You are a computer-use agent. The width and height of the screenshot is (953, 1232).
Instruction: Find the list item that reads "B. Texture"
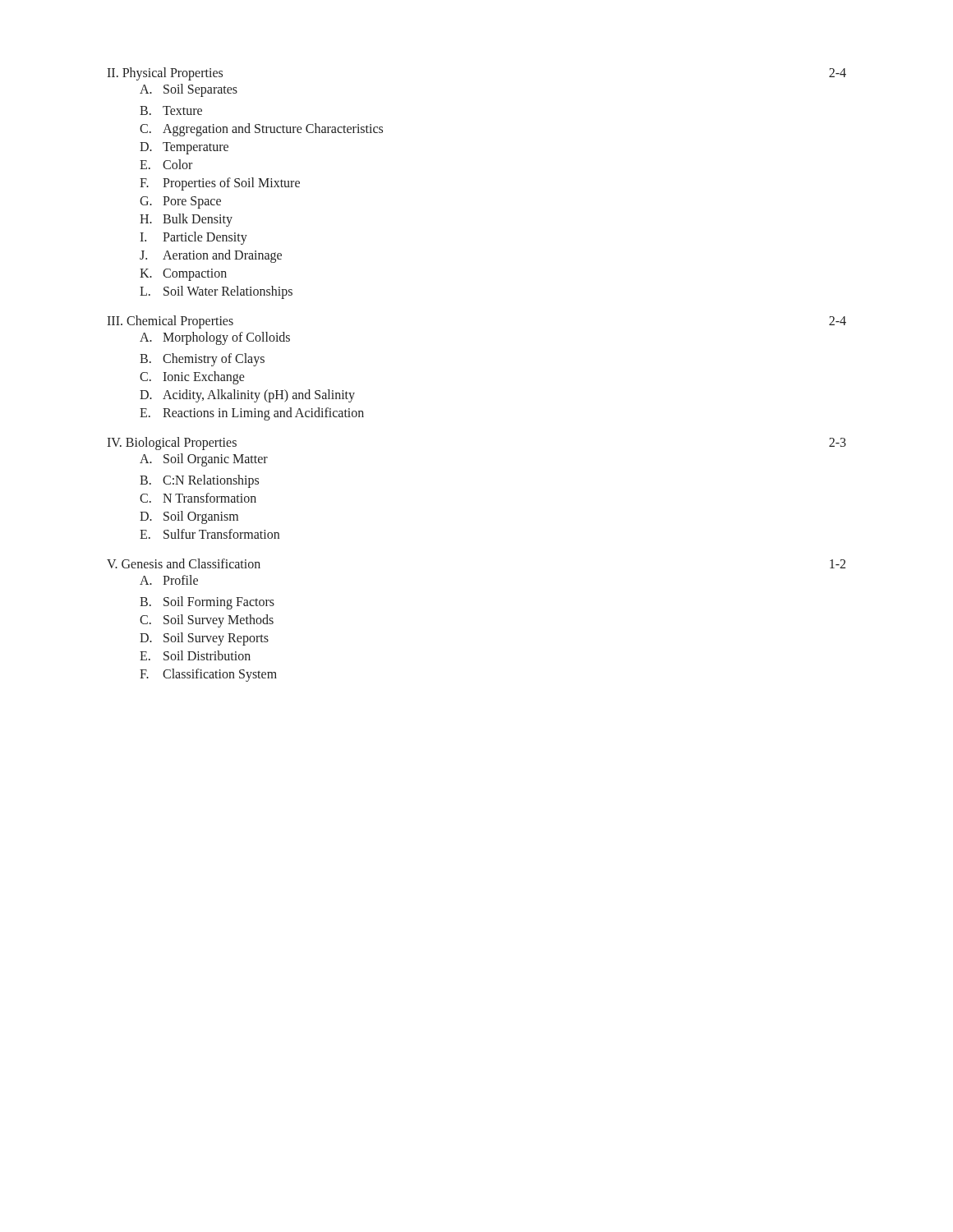(171, 110)
